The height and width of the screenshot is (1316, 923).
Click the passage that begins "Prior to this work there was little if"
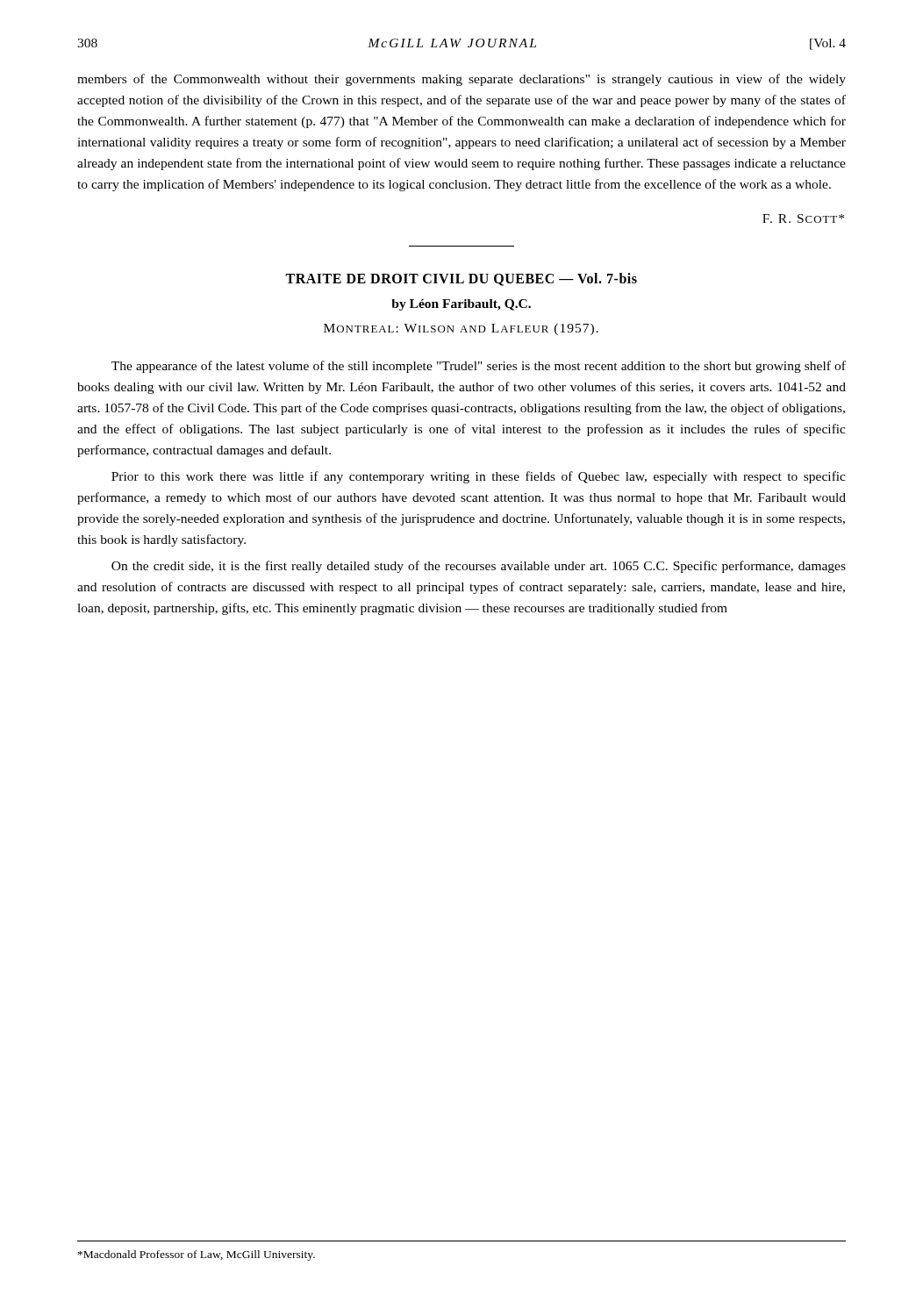[x=462, y=508]
